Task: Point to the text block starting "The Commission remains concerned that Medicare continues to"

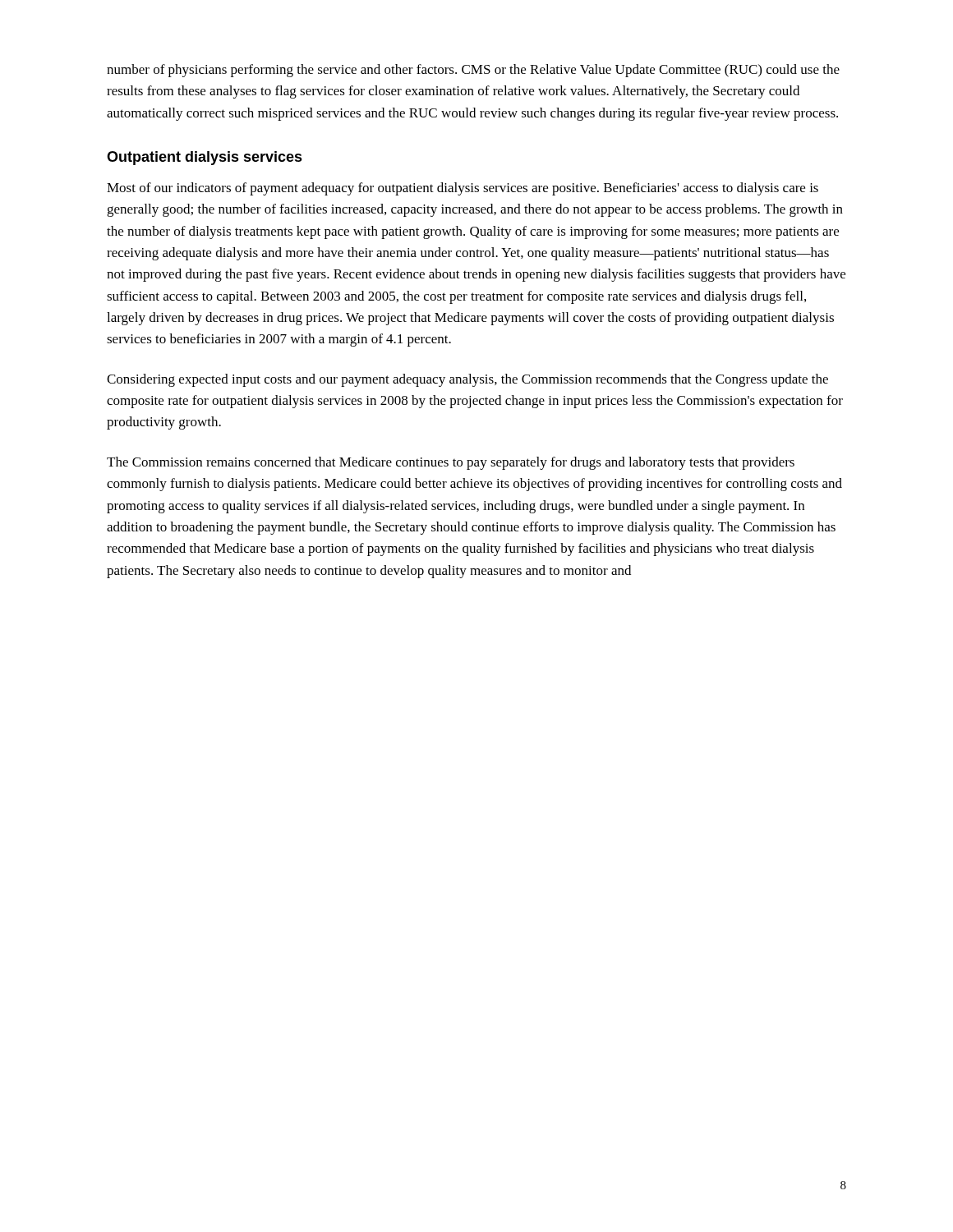Action: point(474,516)
